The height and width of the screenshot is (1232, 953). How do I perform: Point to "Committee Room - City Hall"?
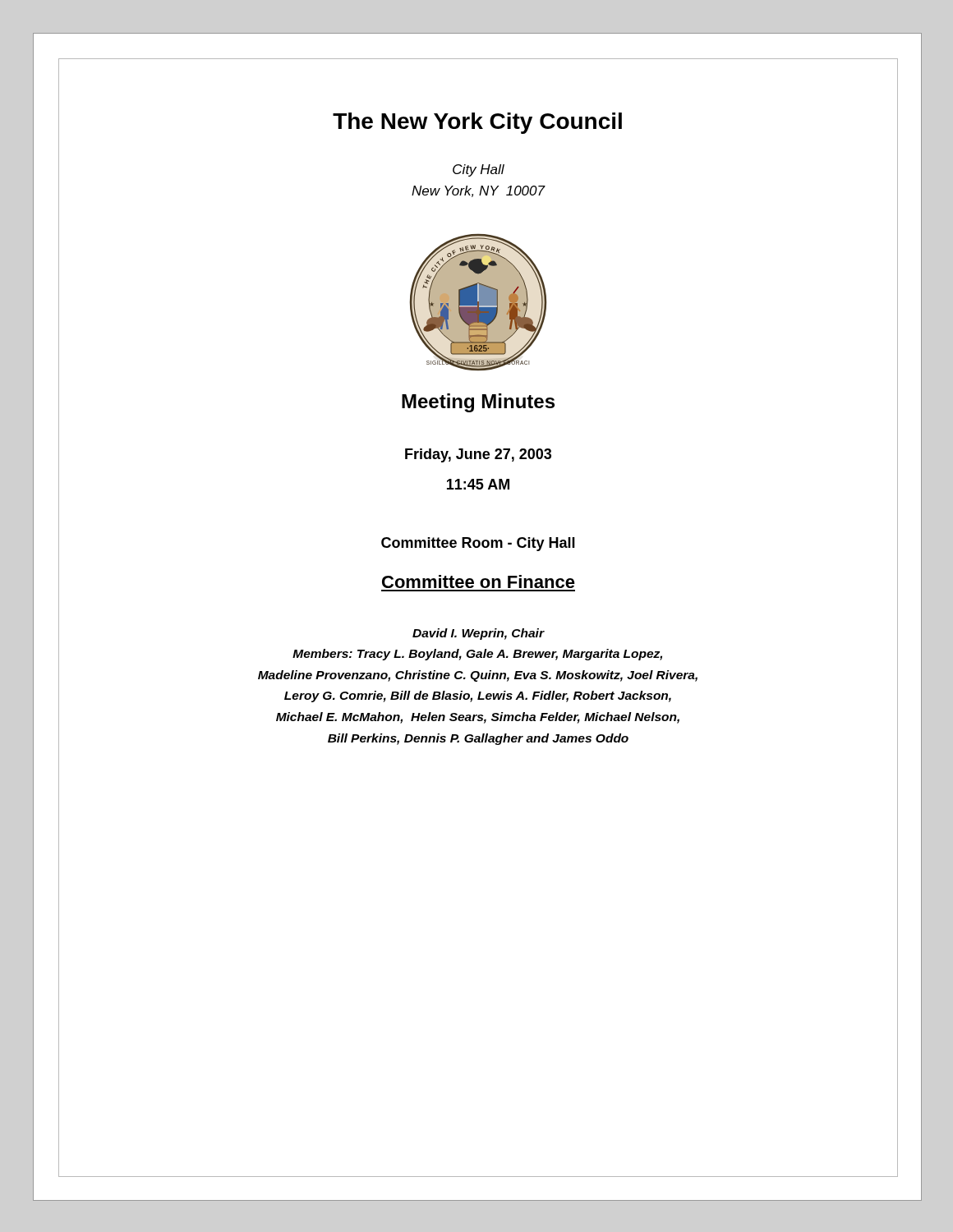click(x=478, y=543)
